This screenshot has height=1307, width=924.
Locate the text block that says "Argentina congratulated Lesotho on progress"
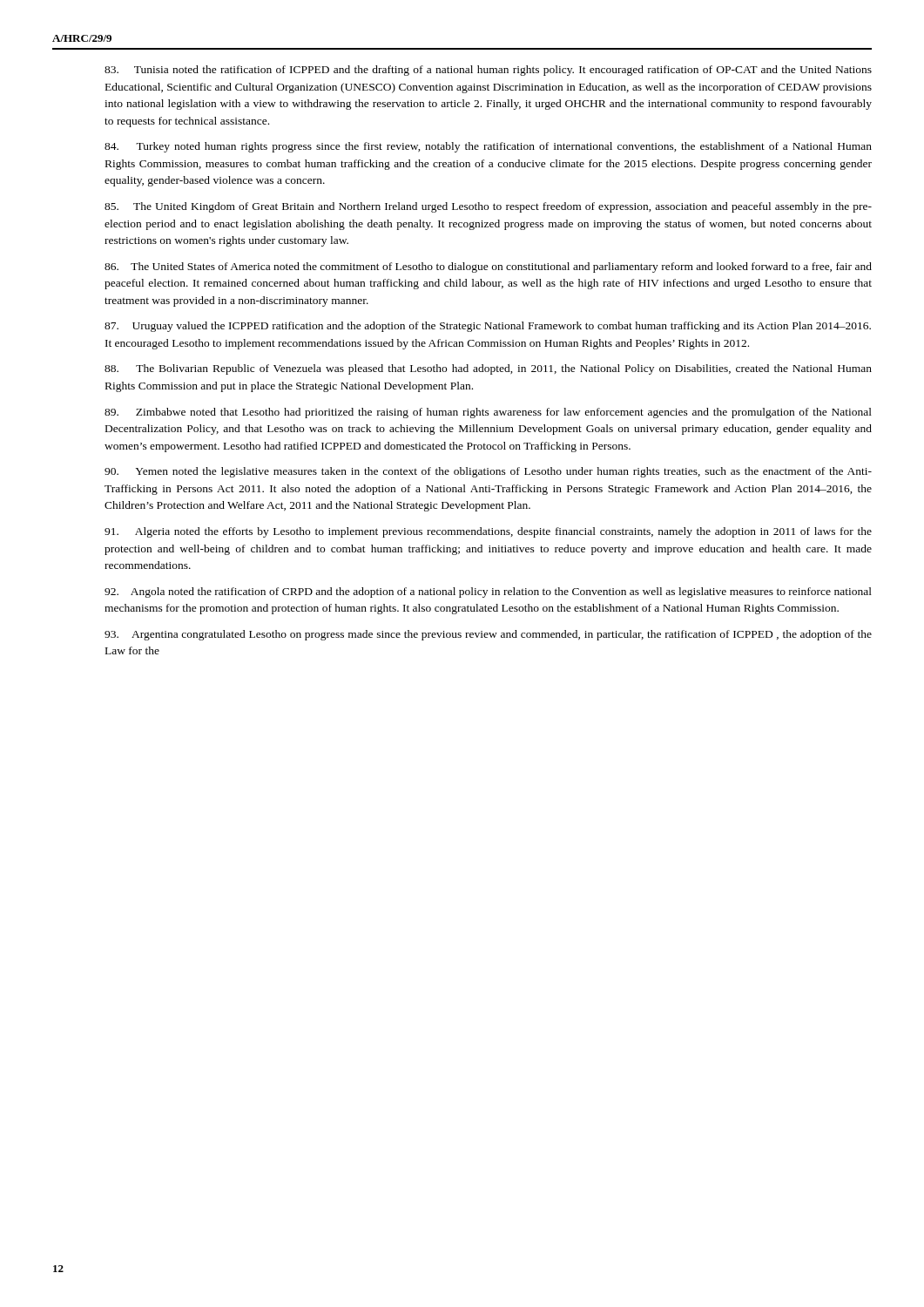click(x=488, y=642)
